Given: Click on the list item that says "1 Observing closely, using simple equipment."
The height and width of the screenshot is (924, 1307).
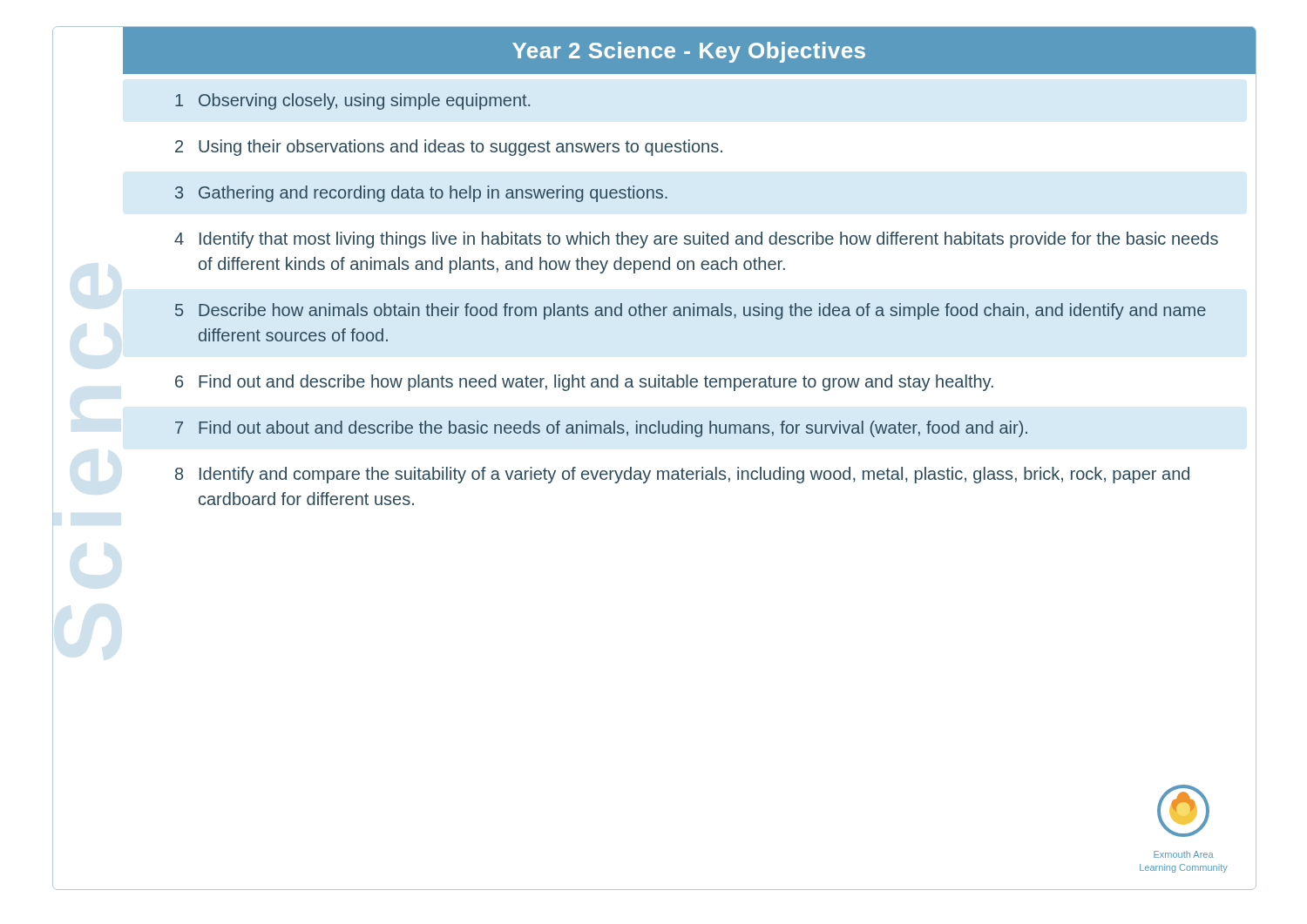Looking at the screenshot, I should point(352,101).
